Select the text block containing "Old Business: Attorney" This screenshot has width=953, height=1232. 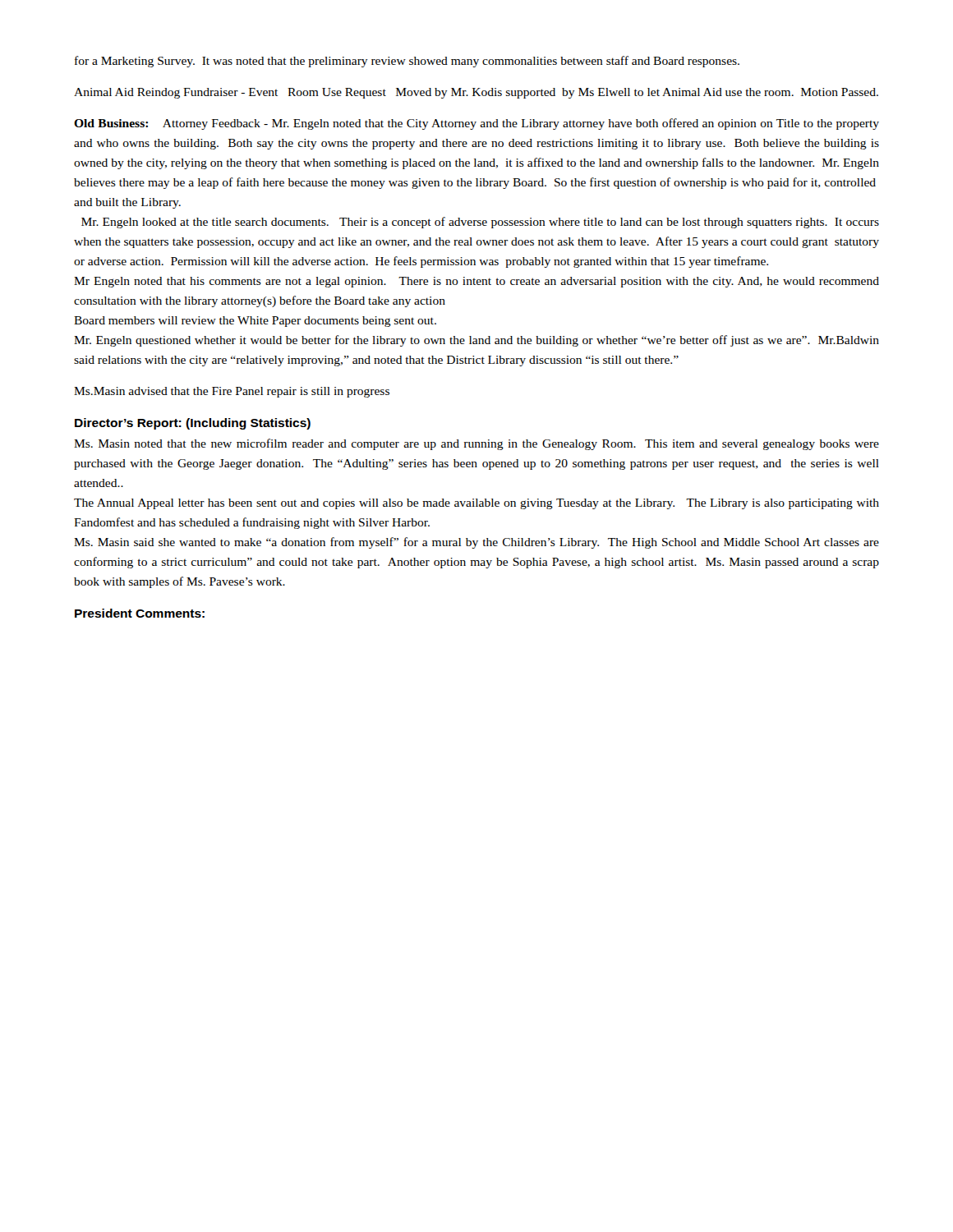[x=476, y=241]
